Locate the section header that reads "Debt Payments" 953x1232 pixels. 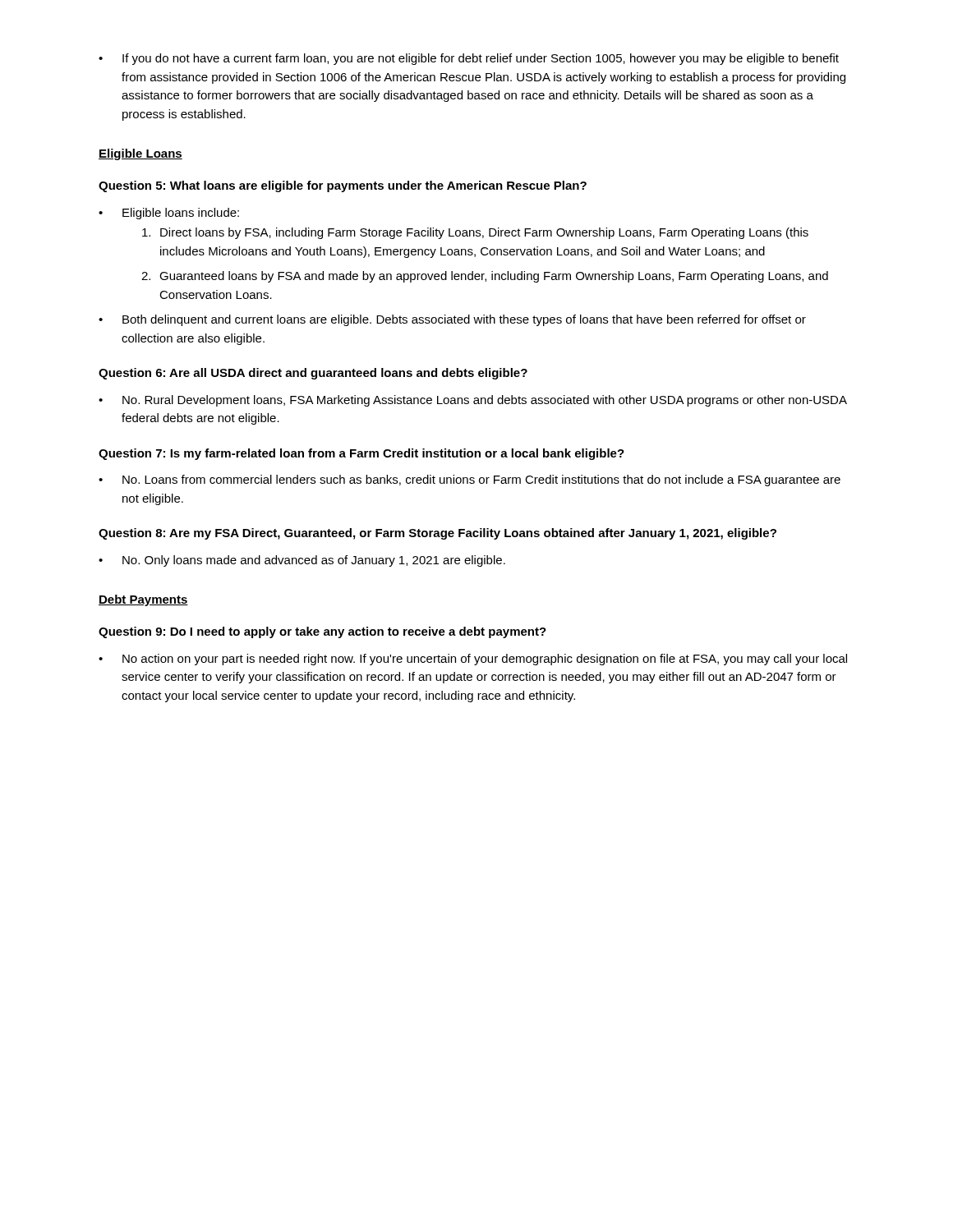pos(143,599)
